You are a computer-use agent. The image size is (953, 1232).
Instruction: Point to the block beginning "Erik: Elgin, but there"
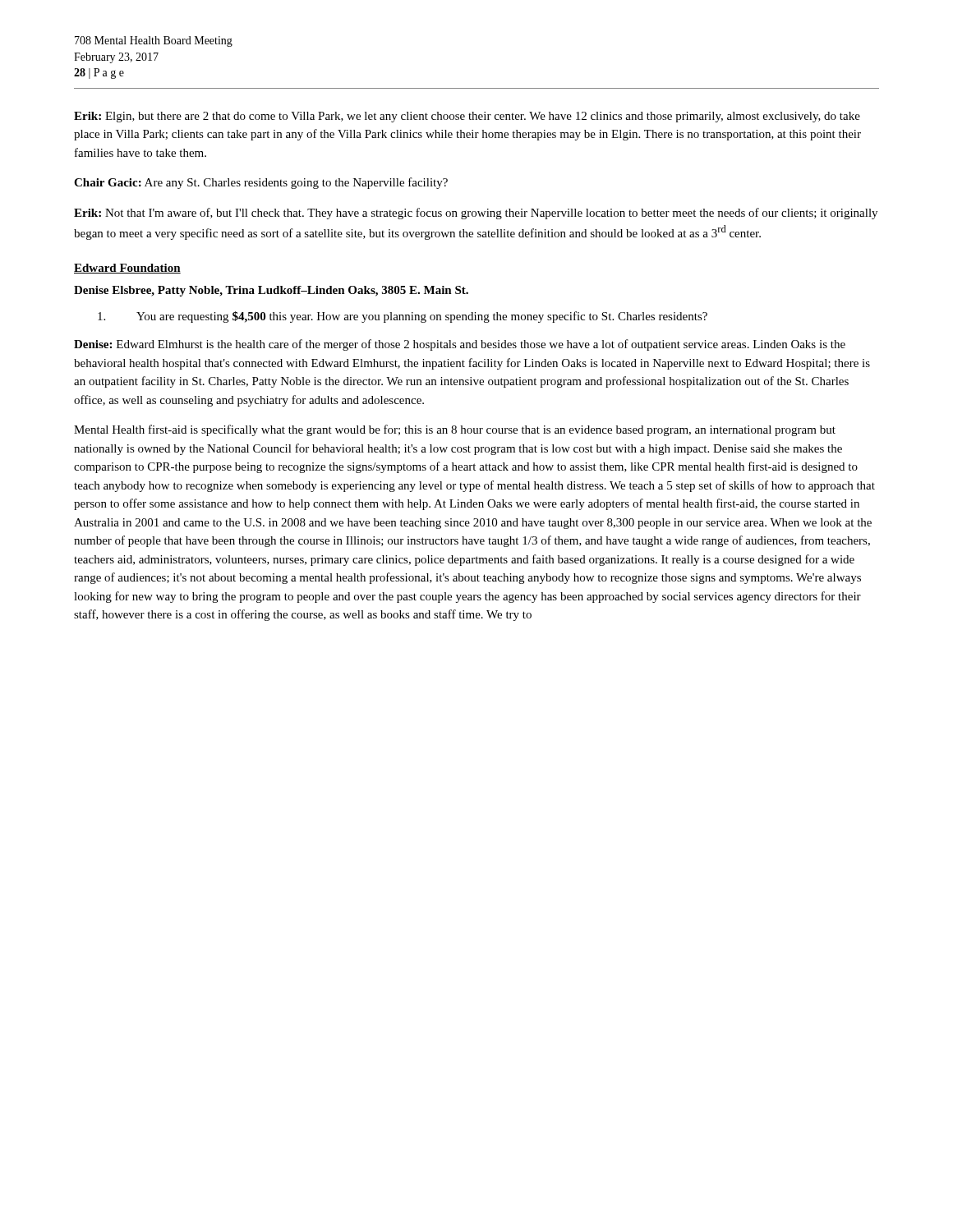[x=467, y=134]
